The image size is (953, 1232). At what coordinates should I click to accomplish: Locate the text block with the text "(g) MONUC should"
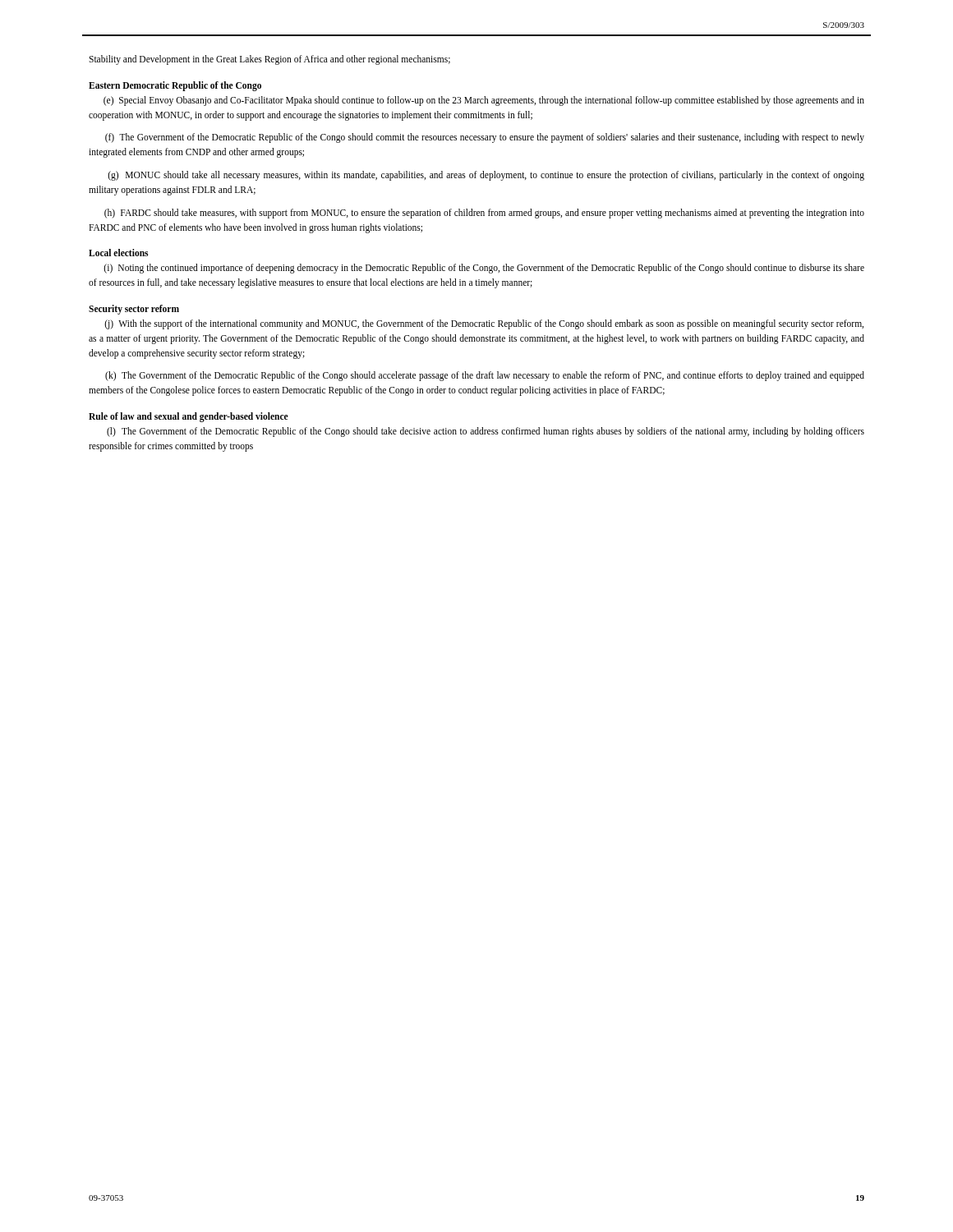click(476, 182)
